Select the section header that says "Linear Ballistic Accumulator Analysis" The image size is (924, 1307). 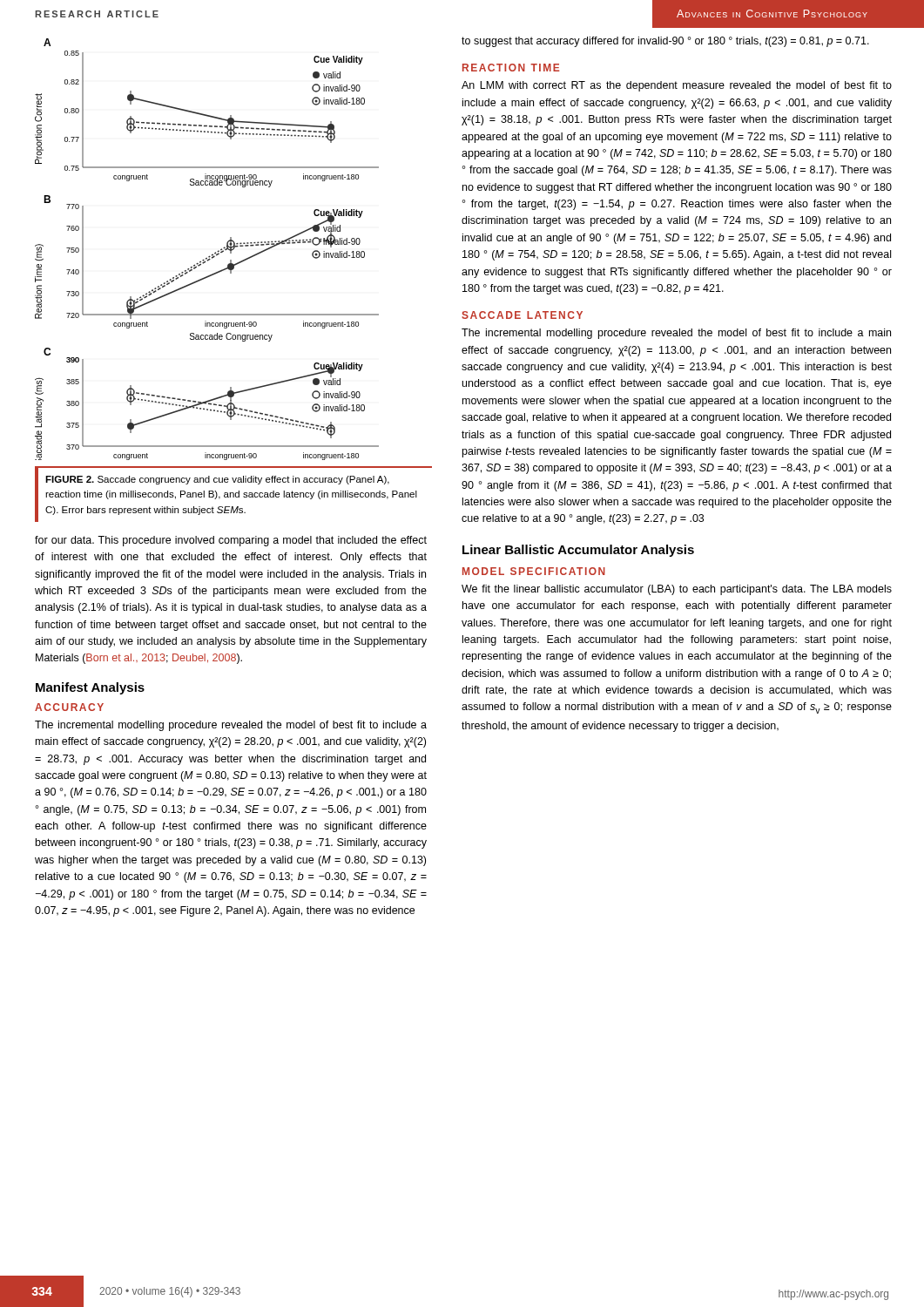coord(578,549)
